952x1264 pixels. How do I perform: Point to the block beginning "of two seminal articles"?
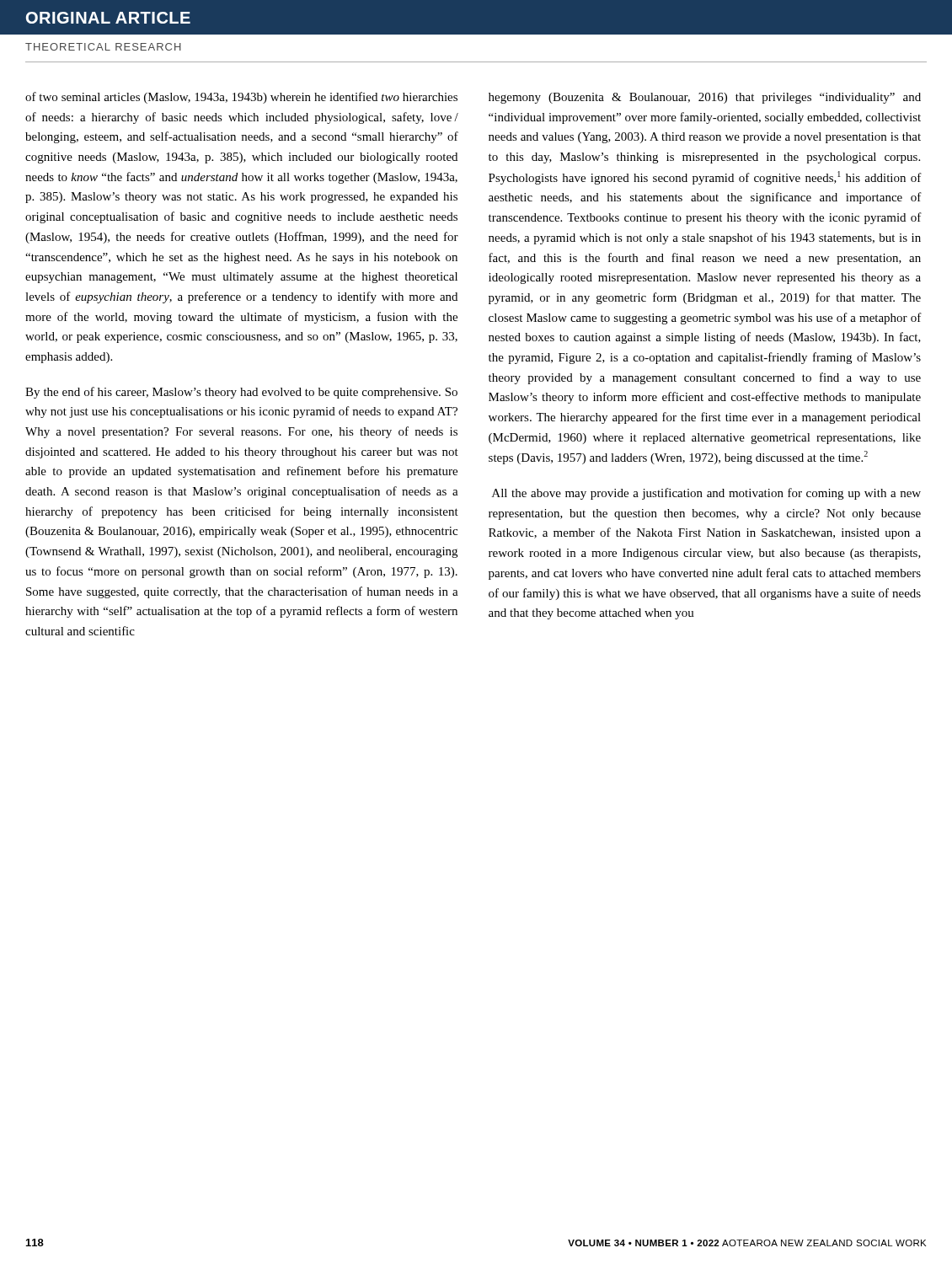coord(242,227)
